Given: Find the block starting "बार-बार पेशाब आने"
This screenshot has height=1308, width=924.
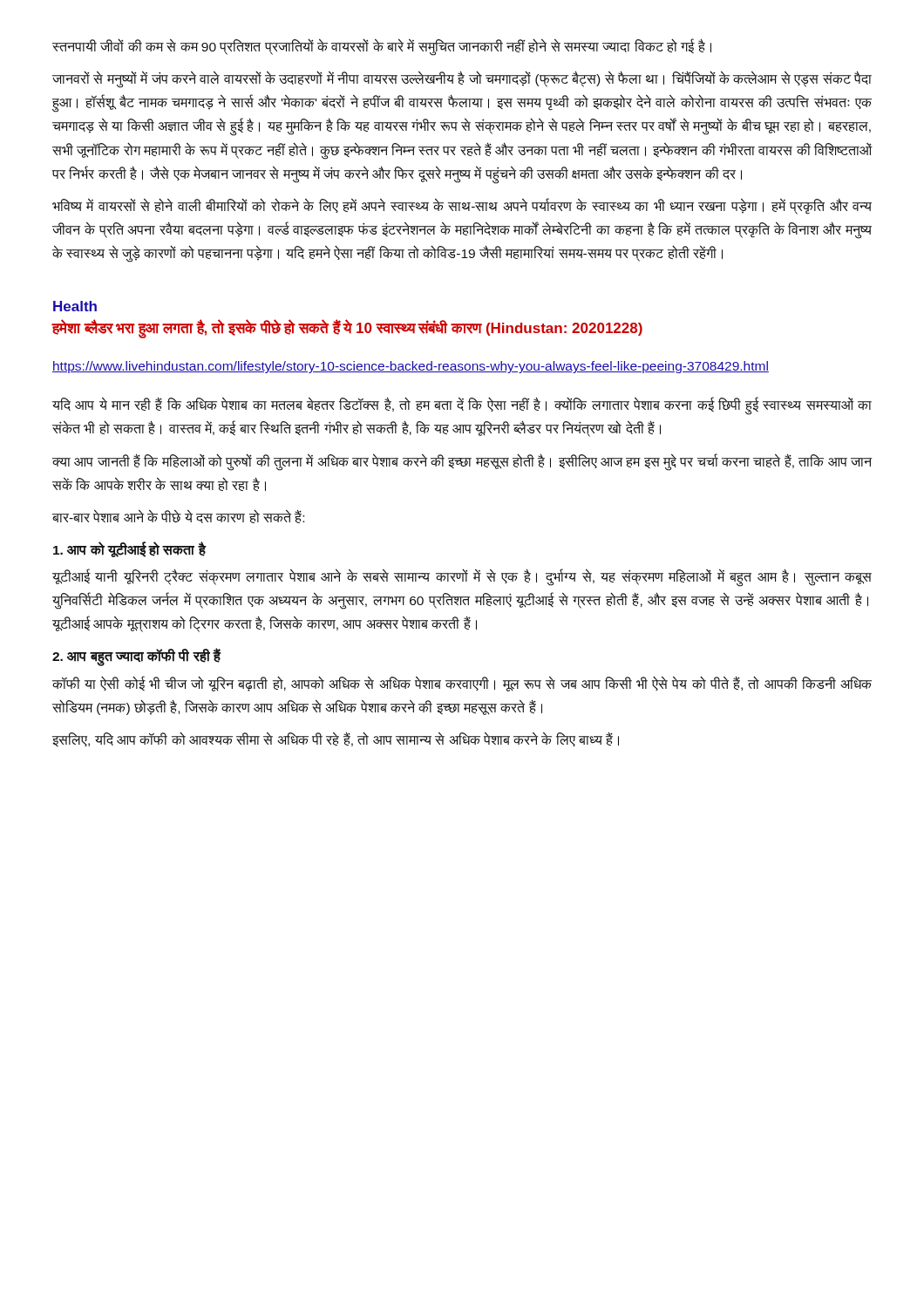Looking at the screenshot, I should point(179,517).
